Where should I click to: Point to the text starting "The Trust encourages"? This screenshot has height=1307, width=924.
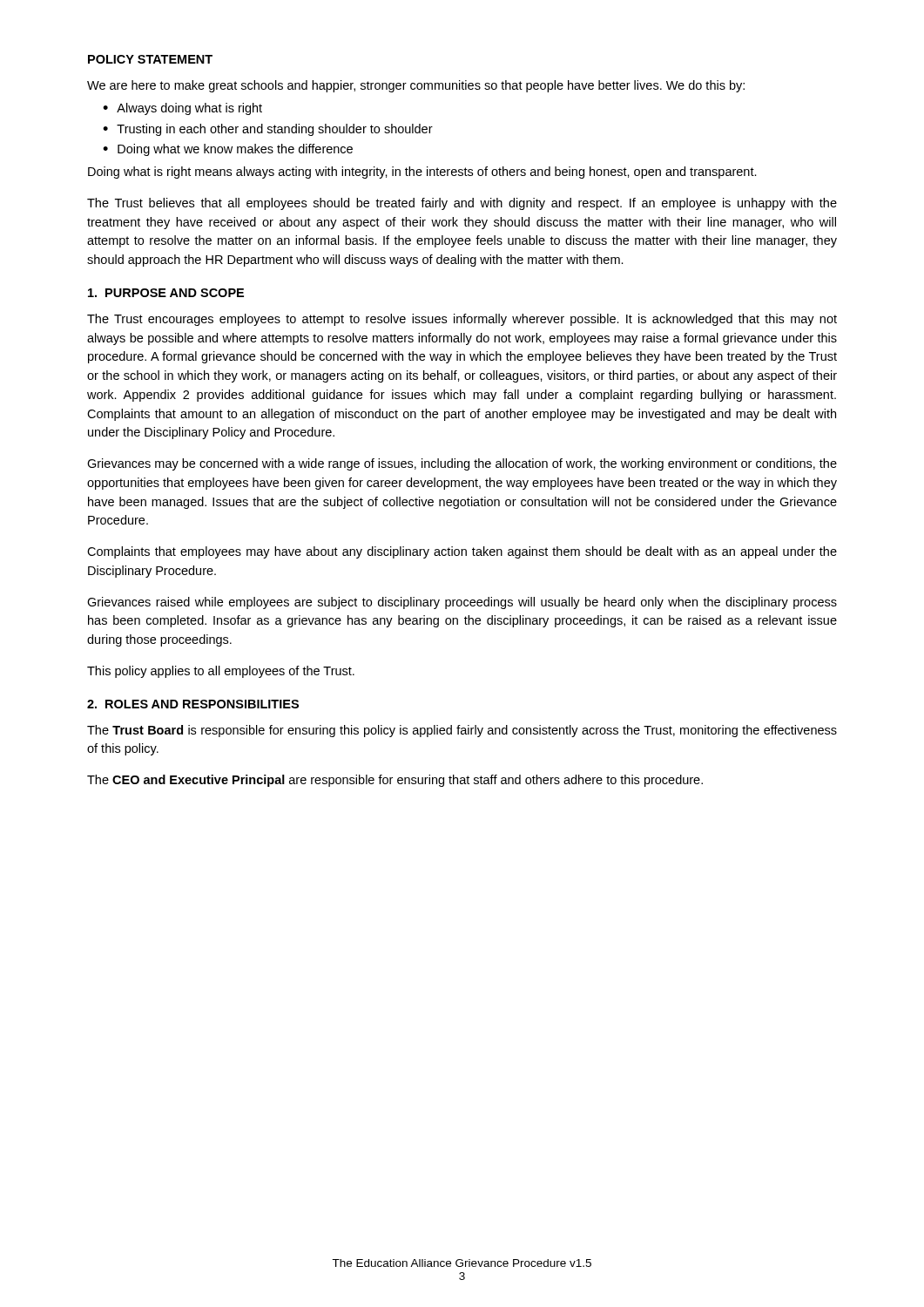click(x=462, y=376)
